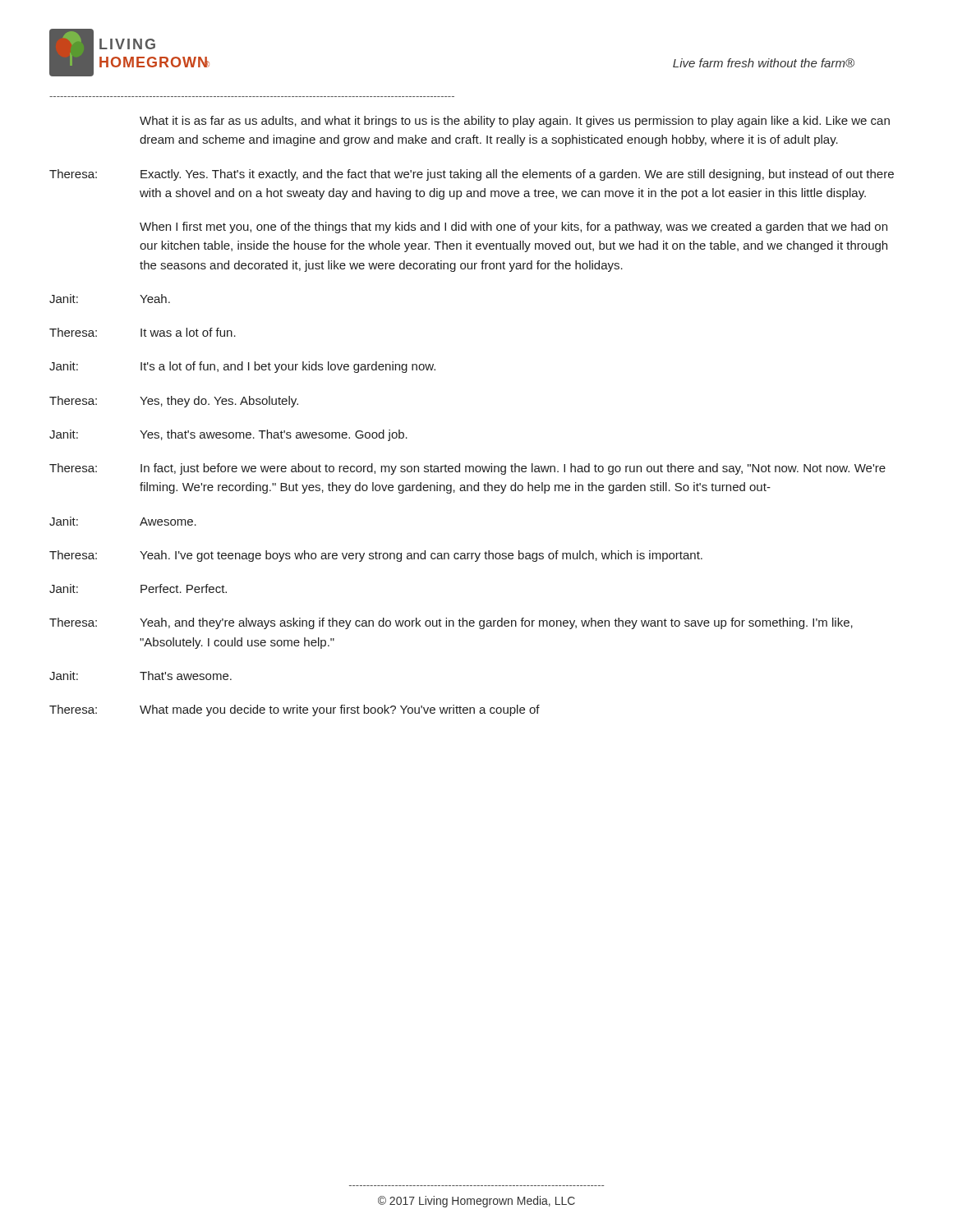
Task: Locate the text "Janit: Yeah."
Action: [61, 299]
